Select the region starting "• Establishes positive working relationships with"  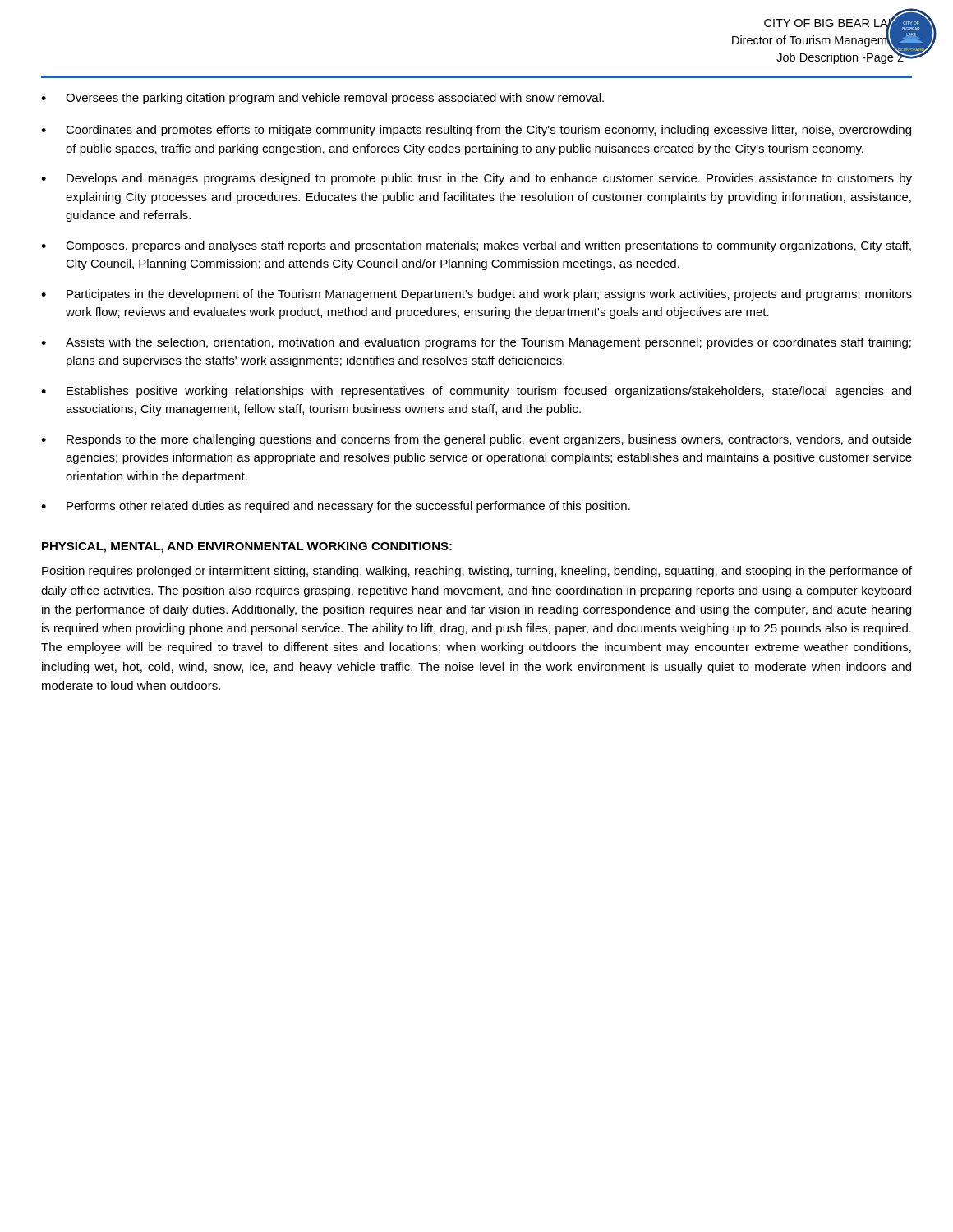[476, 400]
